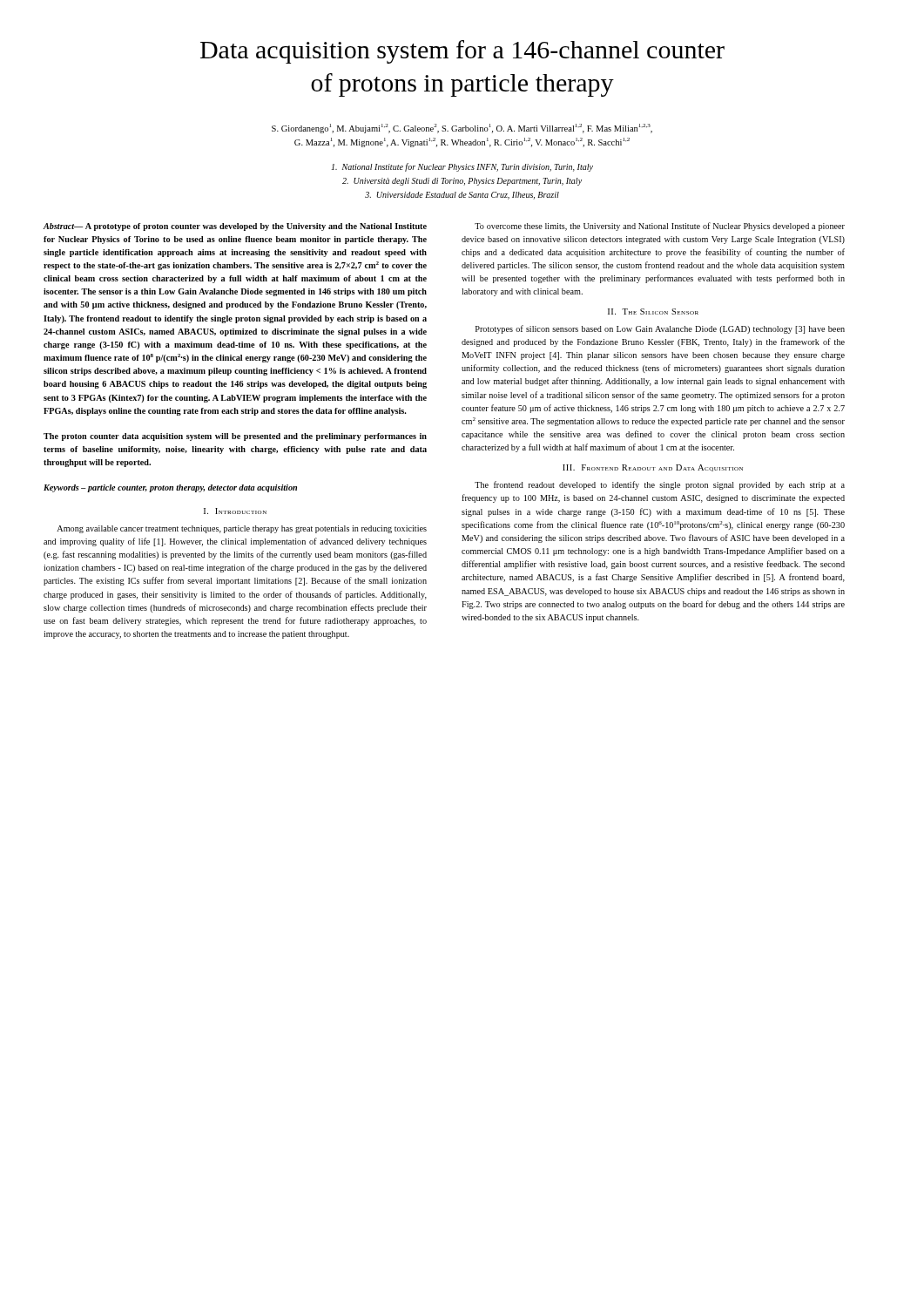Locate the text "II. The Silicon Sensor"
The height and width of the screenshot is (1307, 924).
653,312
